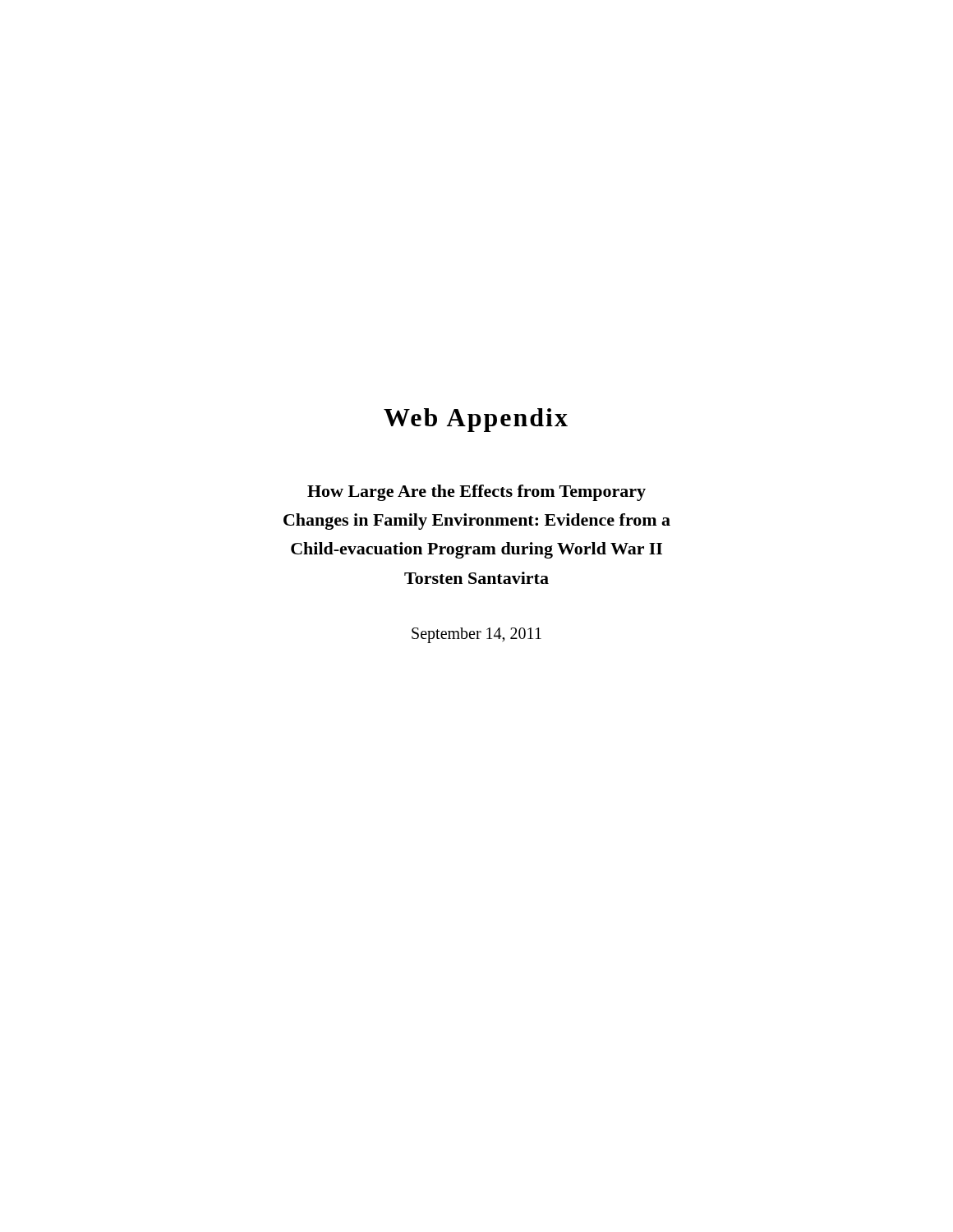The width and height of the screenshot is (953, 1232).
Task: Point to the block beginning "How Large Are the"
Action: coord(476,534)
